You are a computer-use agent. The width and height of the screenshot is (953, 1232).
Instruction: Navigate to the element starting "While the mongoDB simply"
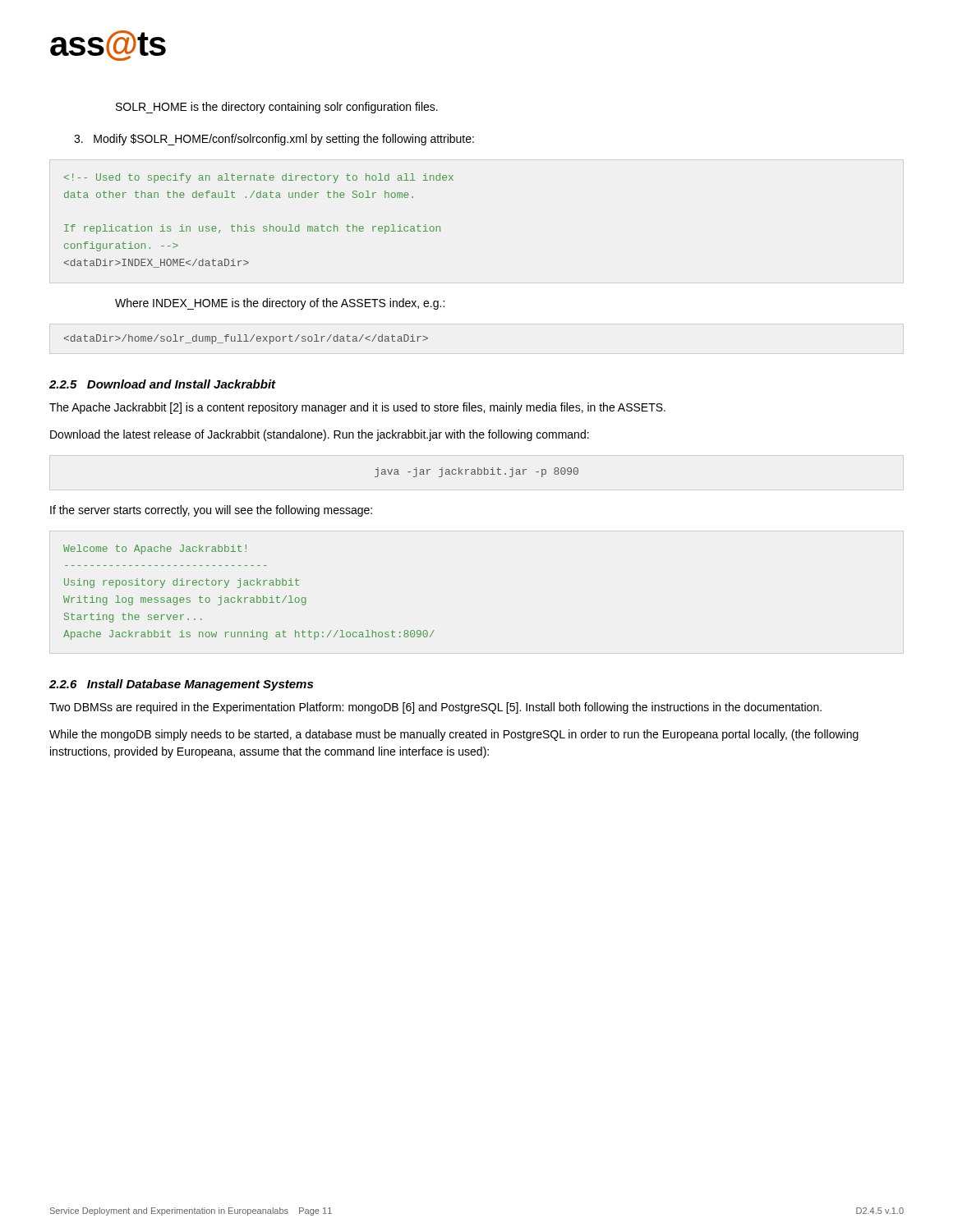(454, 743)
